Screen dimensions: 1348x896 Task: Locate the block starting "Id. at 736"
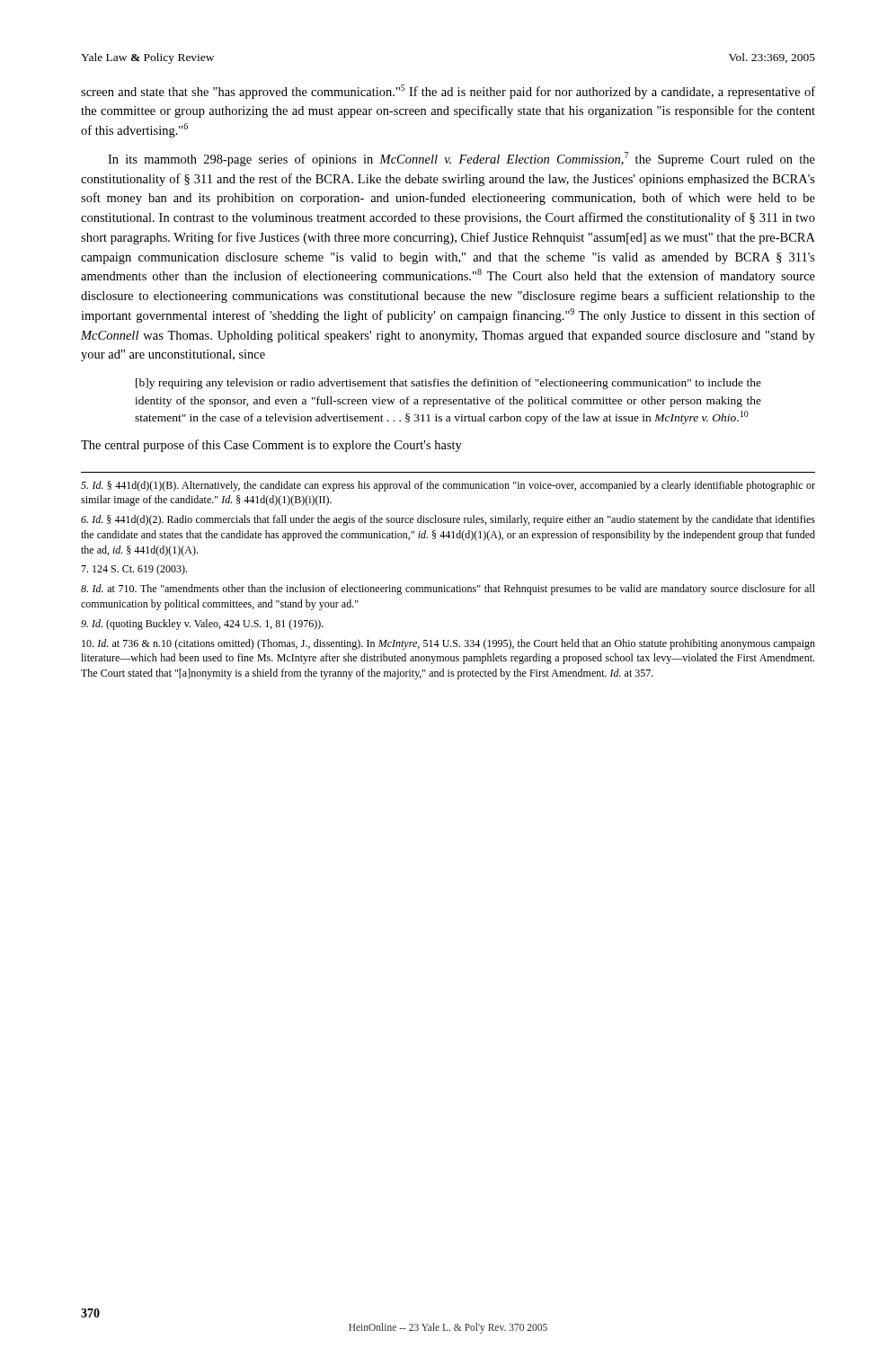(x=448, y=658)
